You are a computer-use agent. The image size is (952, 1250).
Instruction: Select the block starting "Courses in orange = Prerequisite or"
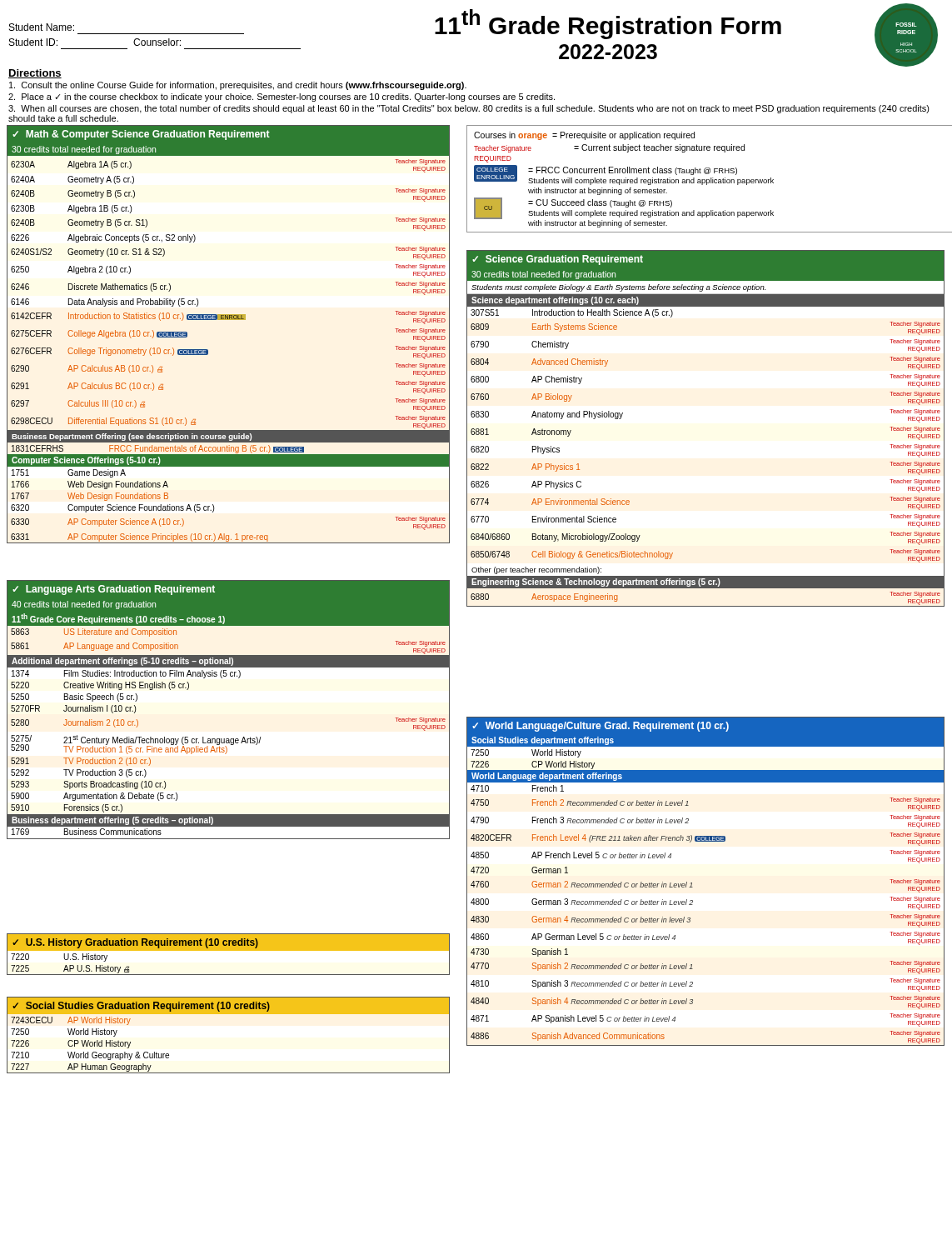(x=712, y=179)
